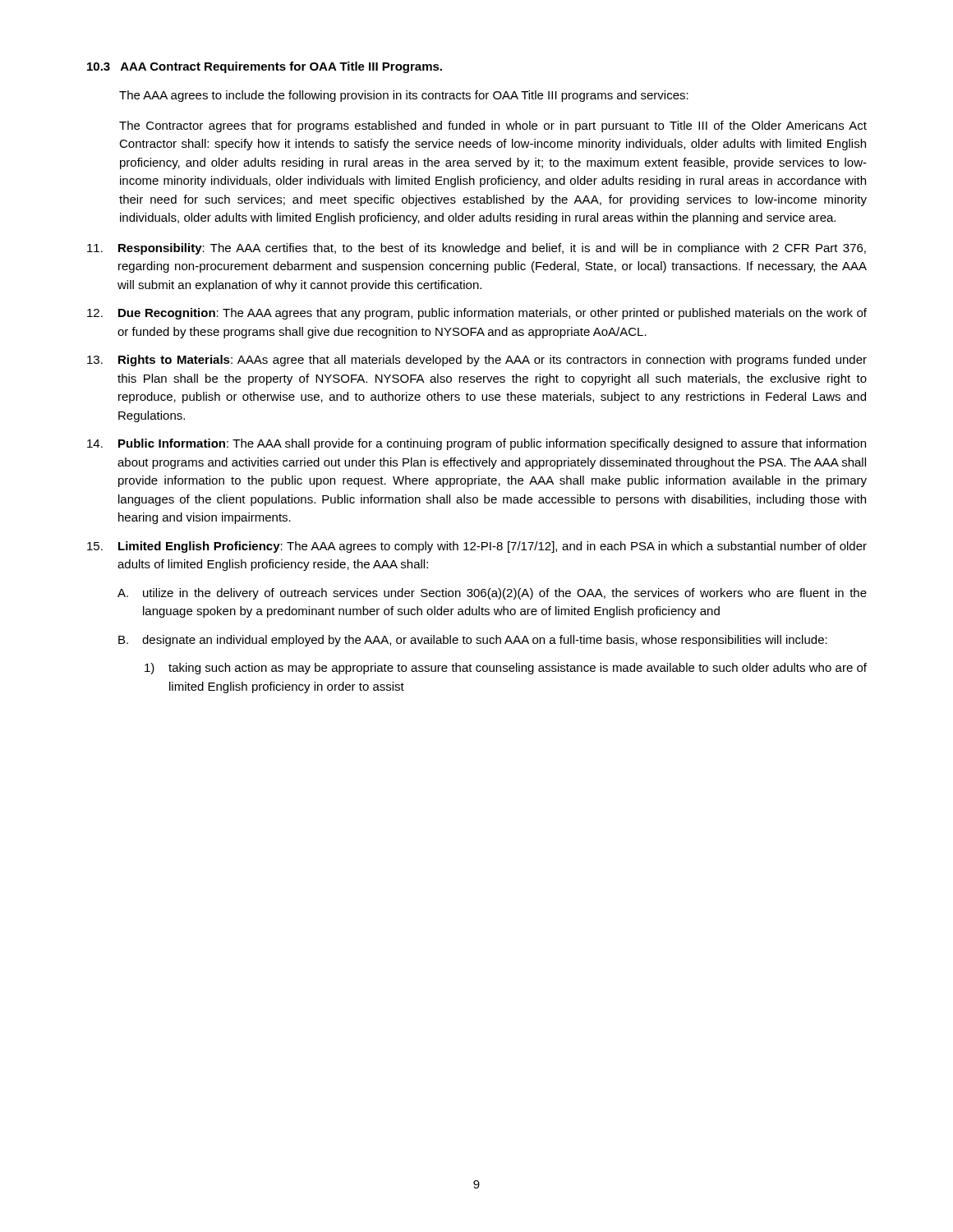Image resolution: width=953 pixels, height=1232 pixels.
Task: Select the region starting "10.3 AAA Contract Requirements for OAA"
Action: pos(265,66)
